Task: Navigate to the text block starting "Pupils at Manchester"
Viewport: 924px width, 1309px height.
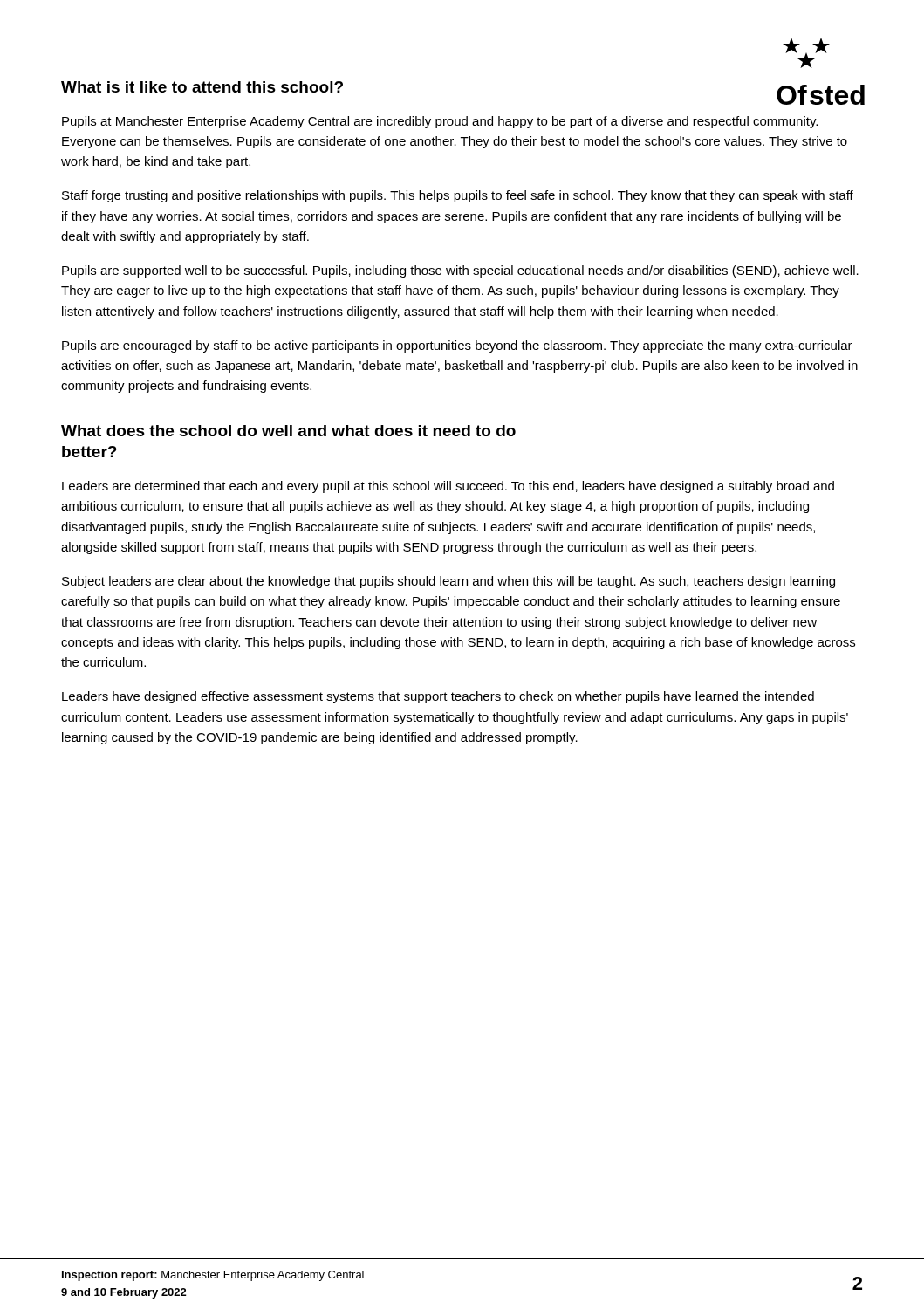Action: (454, 141)
